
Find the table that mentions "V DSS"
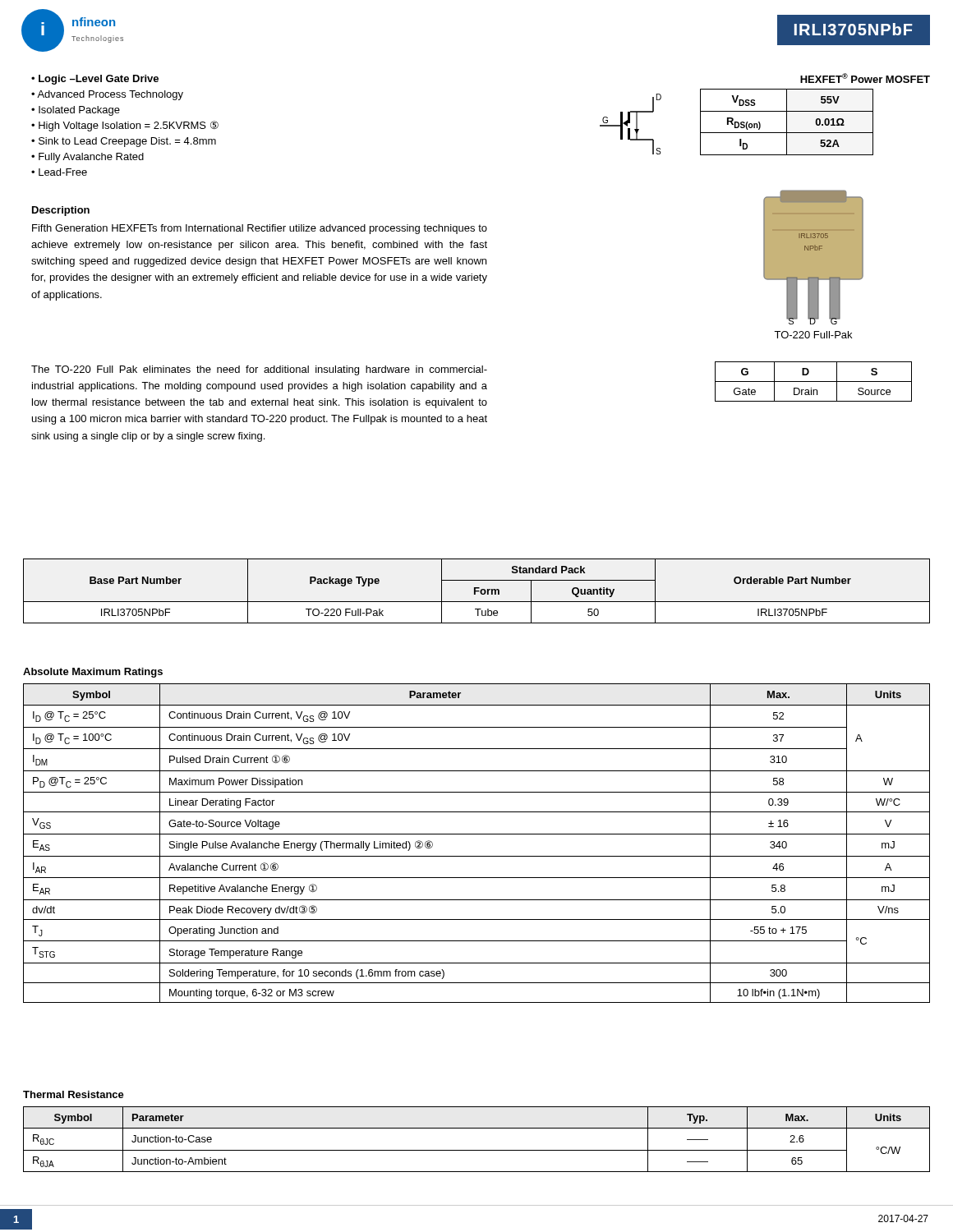pos(815,122)
